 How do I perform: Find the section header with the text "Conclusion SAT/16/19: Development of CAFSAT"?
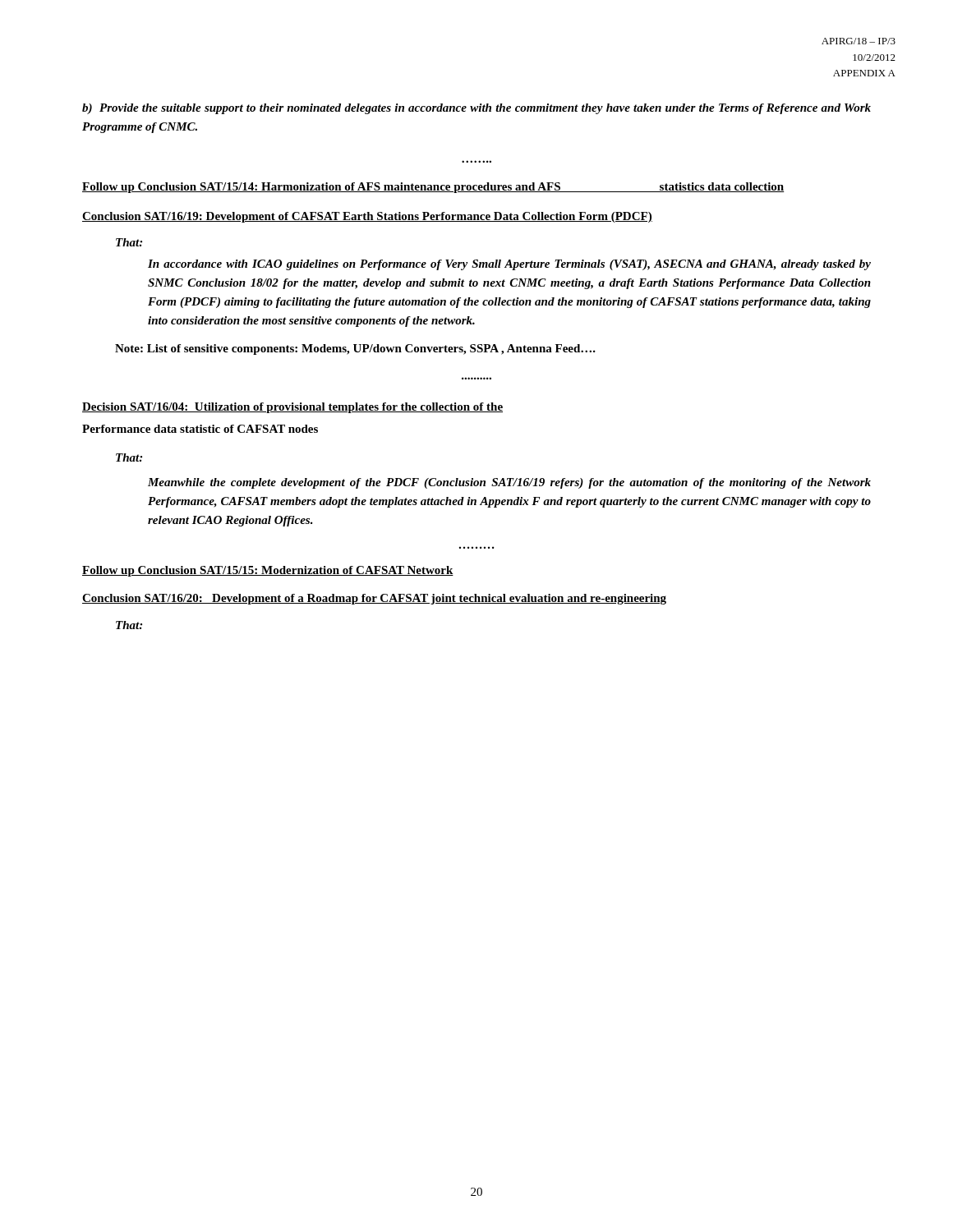tap(367, 216)
